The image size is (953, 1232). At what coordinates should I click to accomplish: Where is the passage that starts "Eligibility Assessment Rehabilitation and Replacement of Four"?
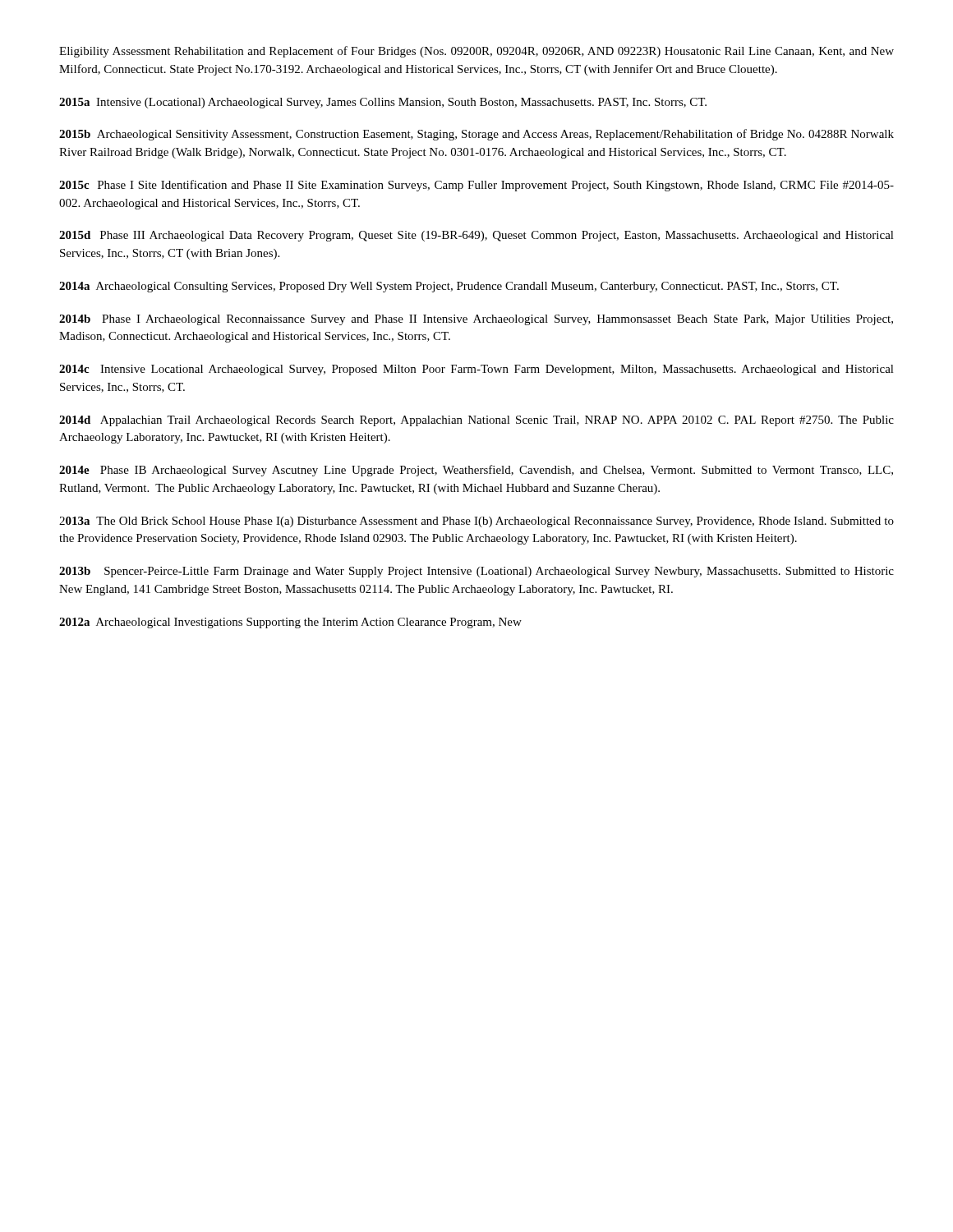point(476,60)
